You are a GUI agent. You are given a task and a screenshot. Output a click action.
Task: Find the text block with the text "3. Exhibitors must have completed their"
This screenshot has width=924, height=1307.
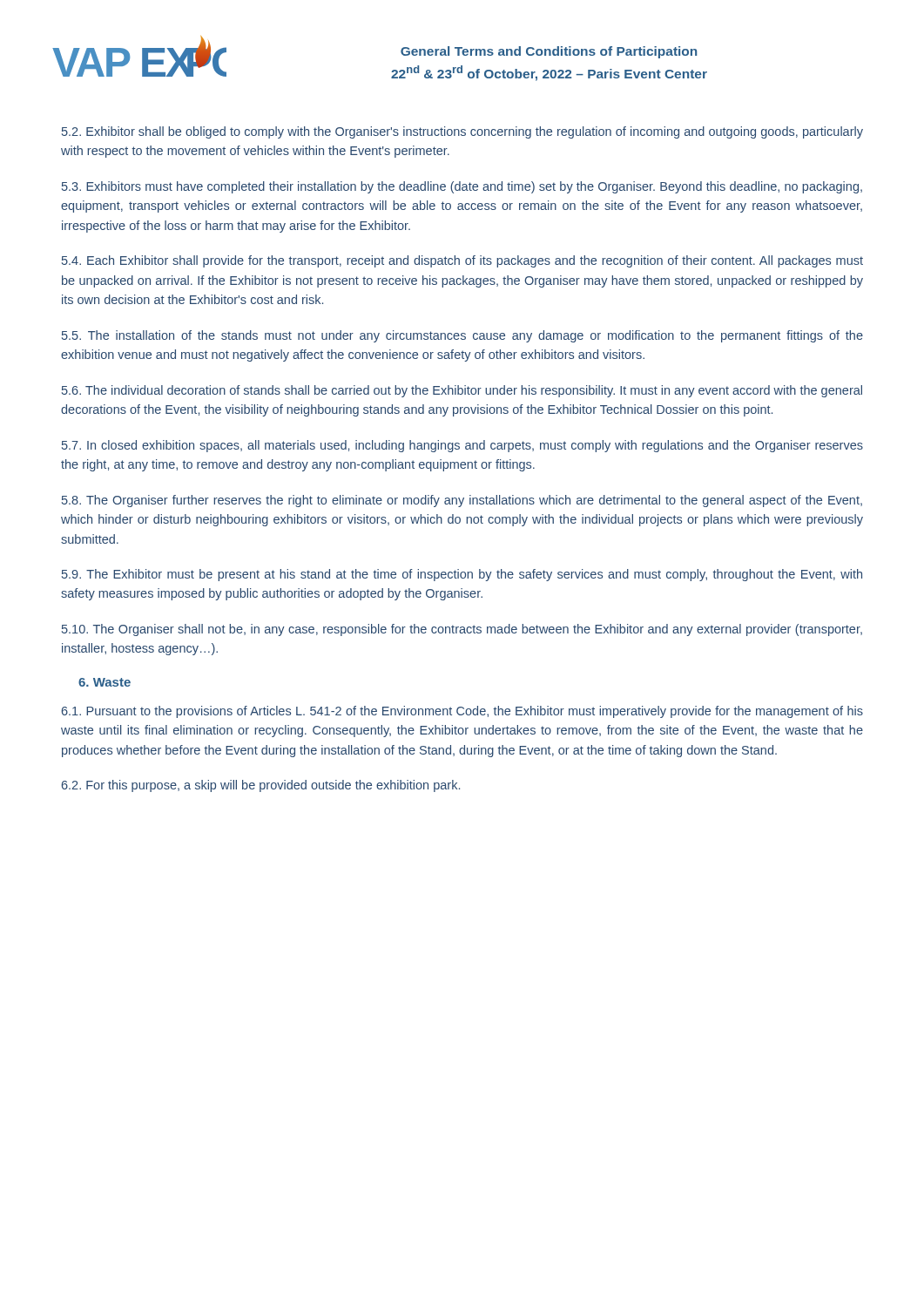(462, 206)
